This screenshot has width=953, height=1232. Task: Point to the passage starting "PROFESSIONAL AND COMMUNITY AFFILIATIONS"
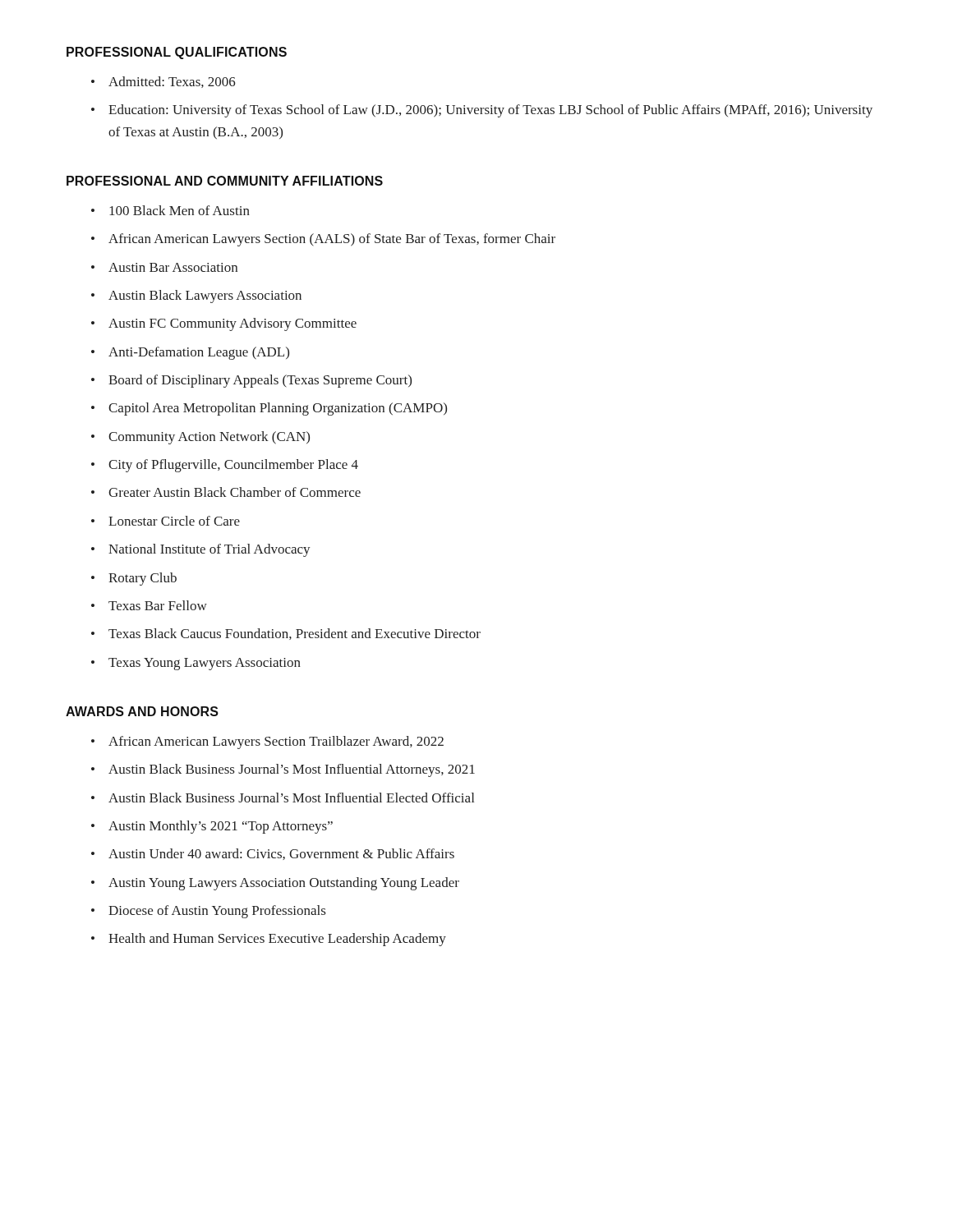point(225,181)
